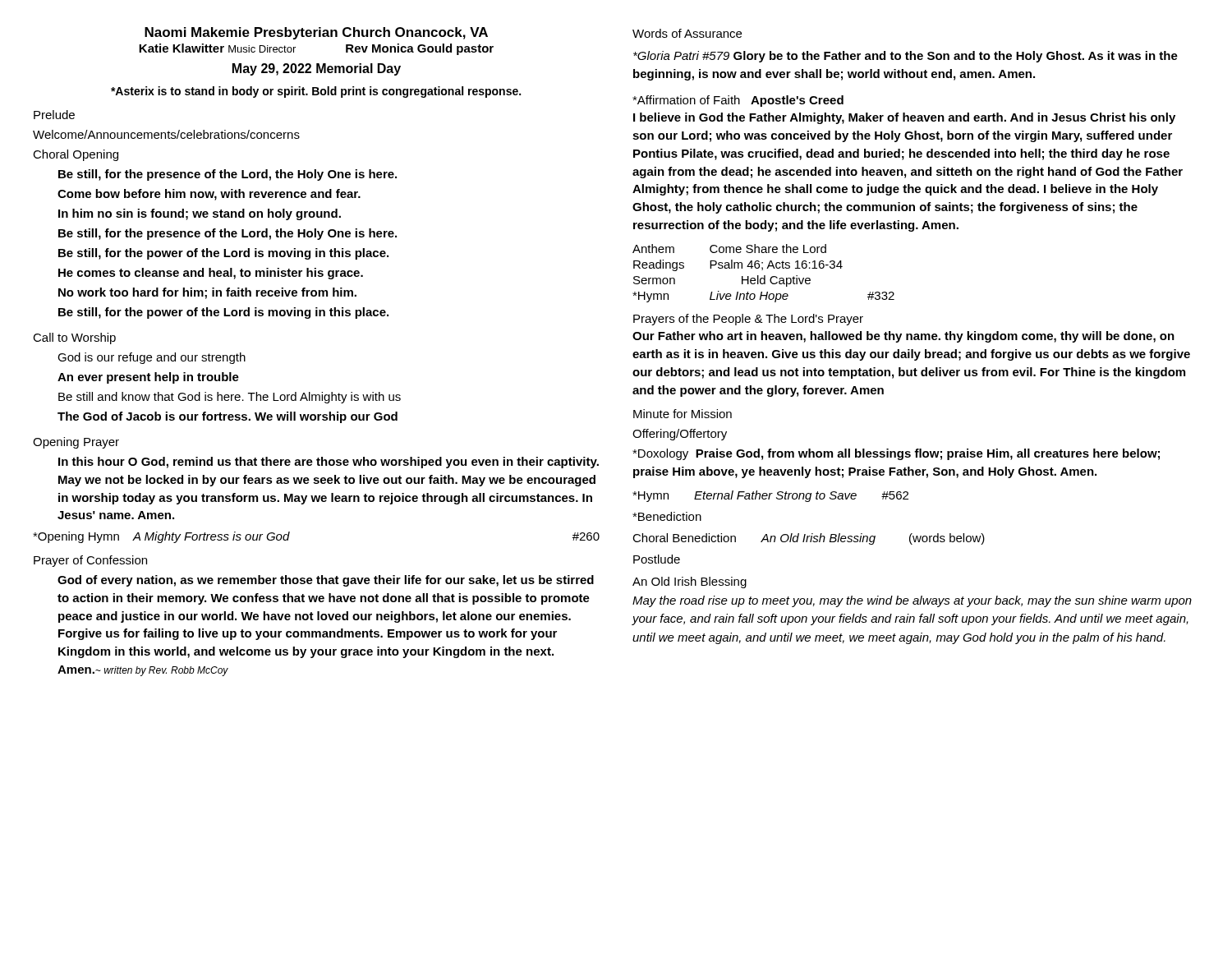Click on the list item containing "An ever present help in trouble"
This screenshot has width=1232, height=953.
[x=148, y=377]
